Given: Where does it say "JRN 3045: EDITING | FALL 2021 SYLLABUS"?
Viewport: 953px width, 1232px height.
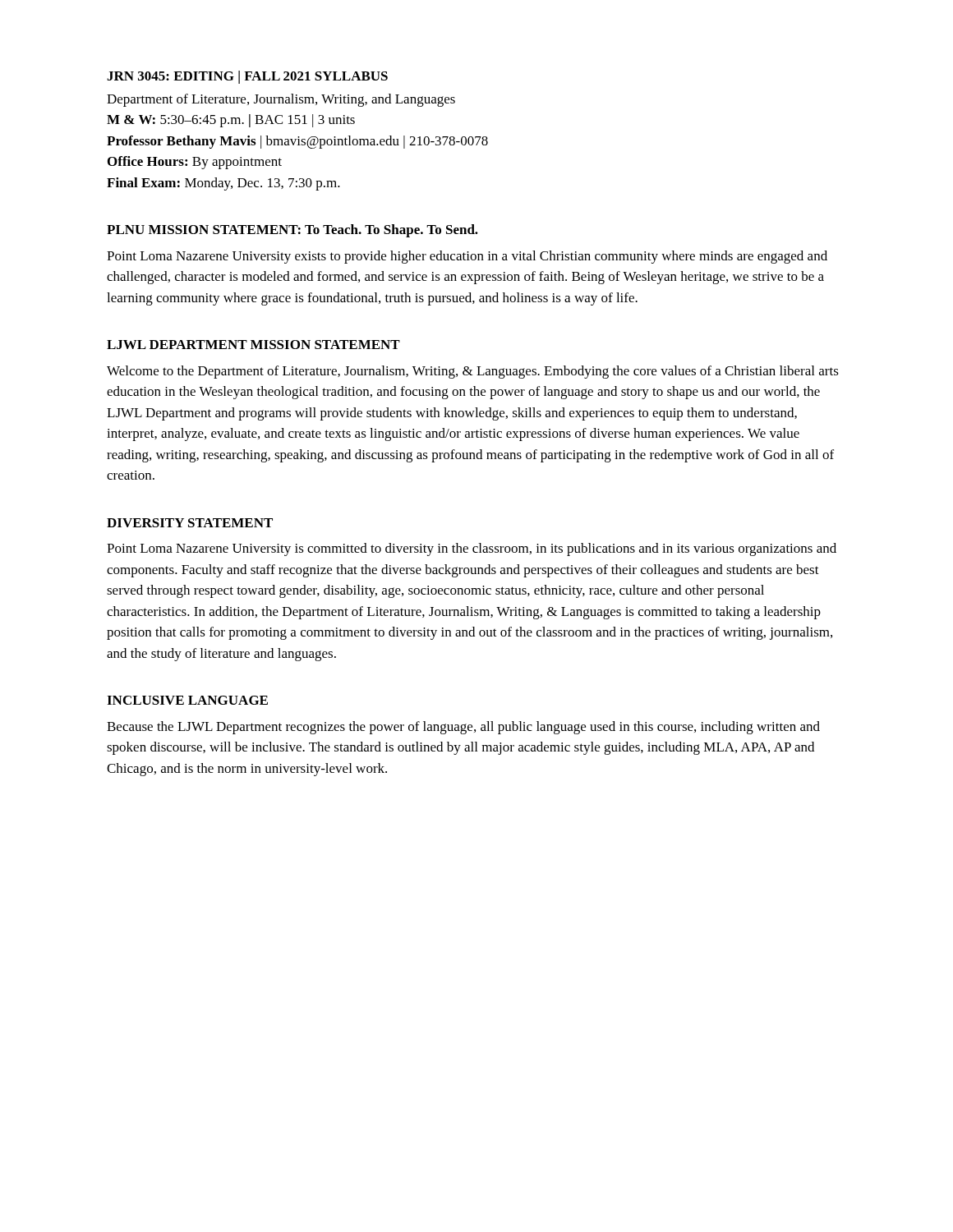Looking at the screenshot, I should [247, 77].
